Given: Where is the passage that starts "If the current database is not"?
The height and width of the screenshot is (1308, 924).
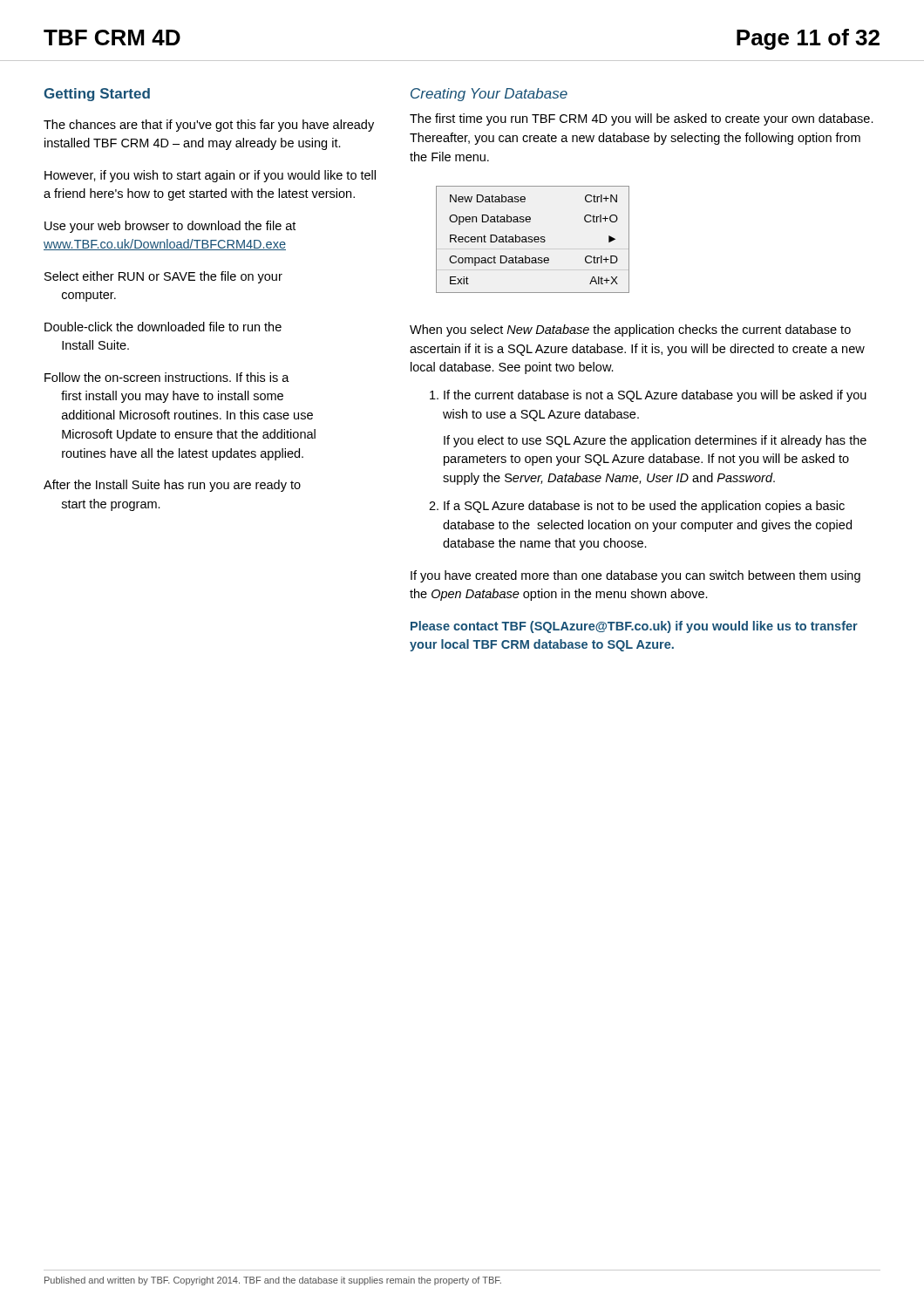Looking at the screenshot, I should coord(662,438).
